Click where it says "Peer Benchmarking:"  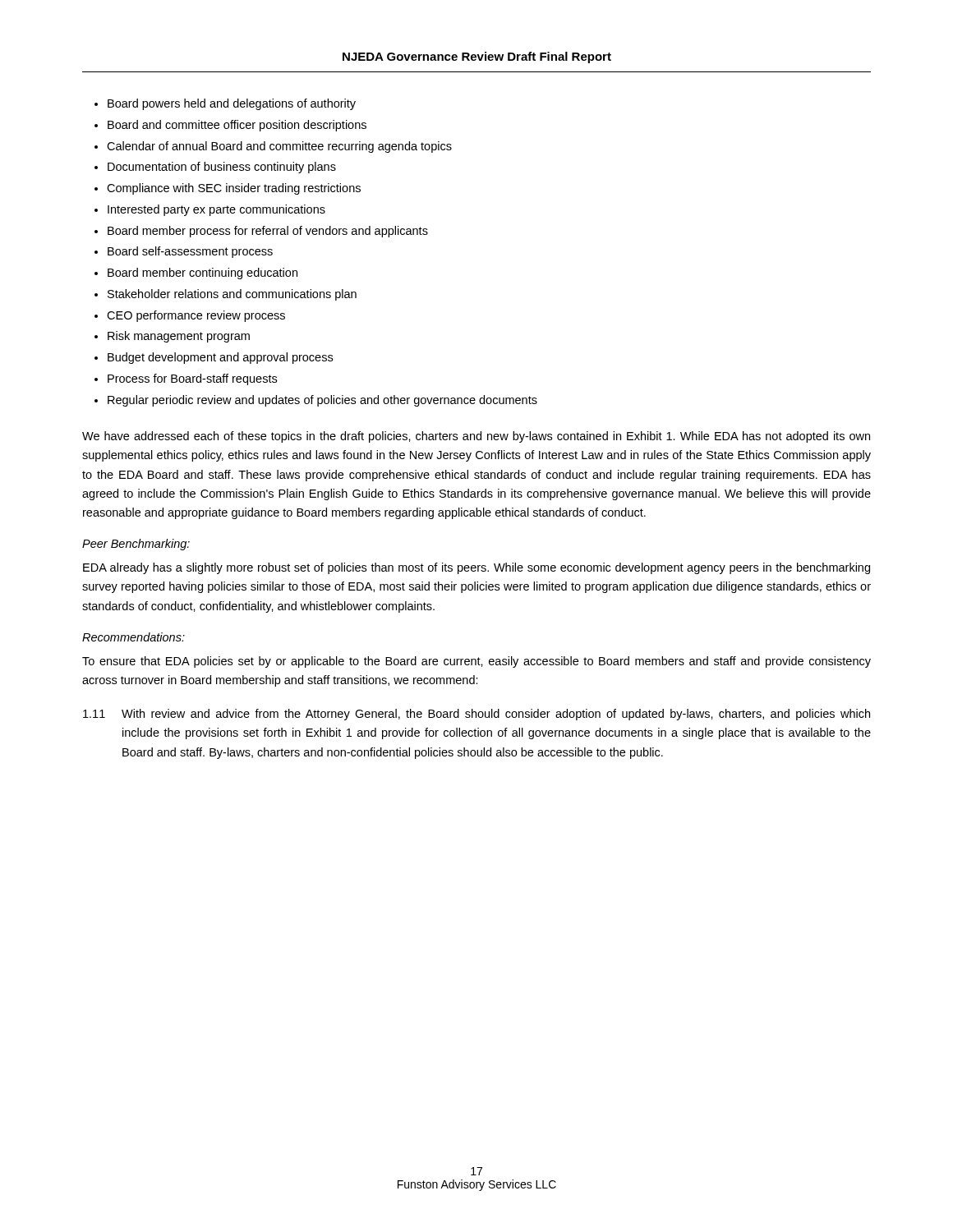pyautogui.click(x=136, y=544)
